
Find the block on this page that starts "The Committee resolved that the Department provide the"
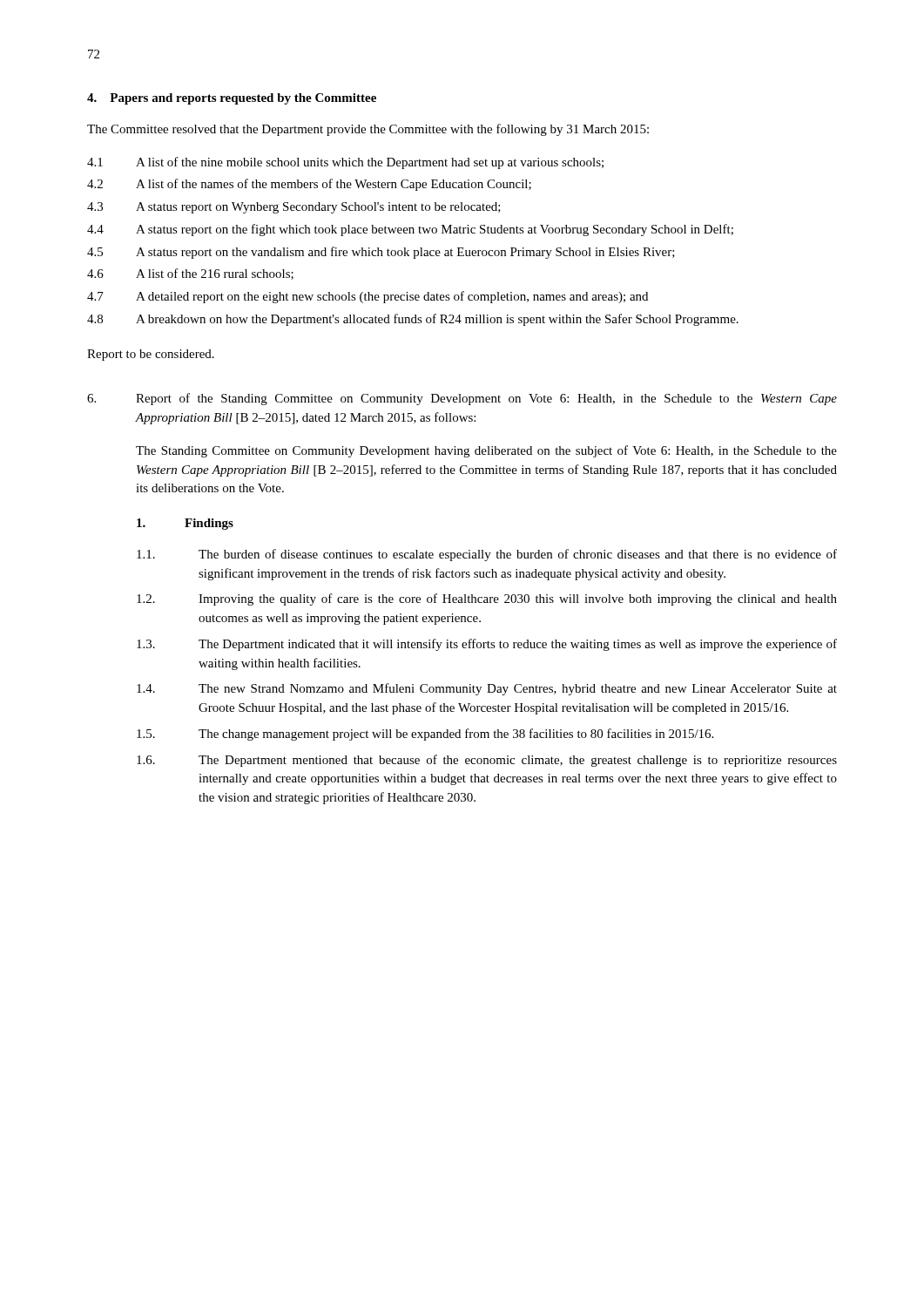click(368, 129)
